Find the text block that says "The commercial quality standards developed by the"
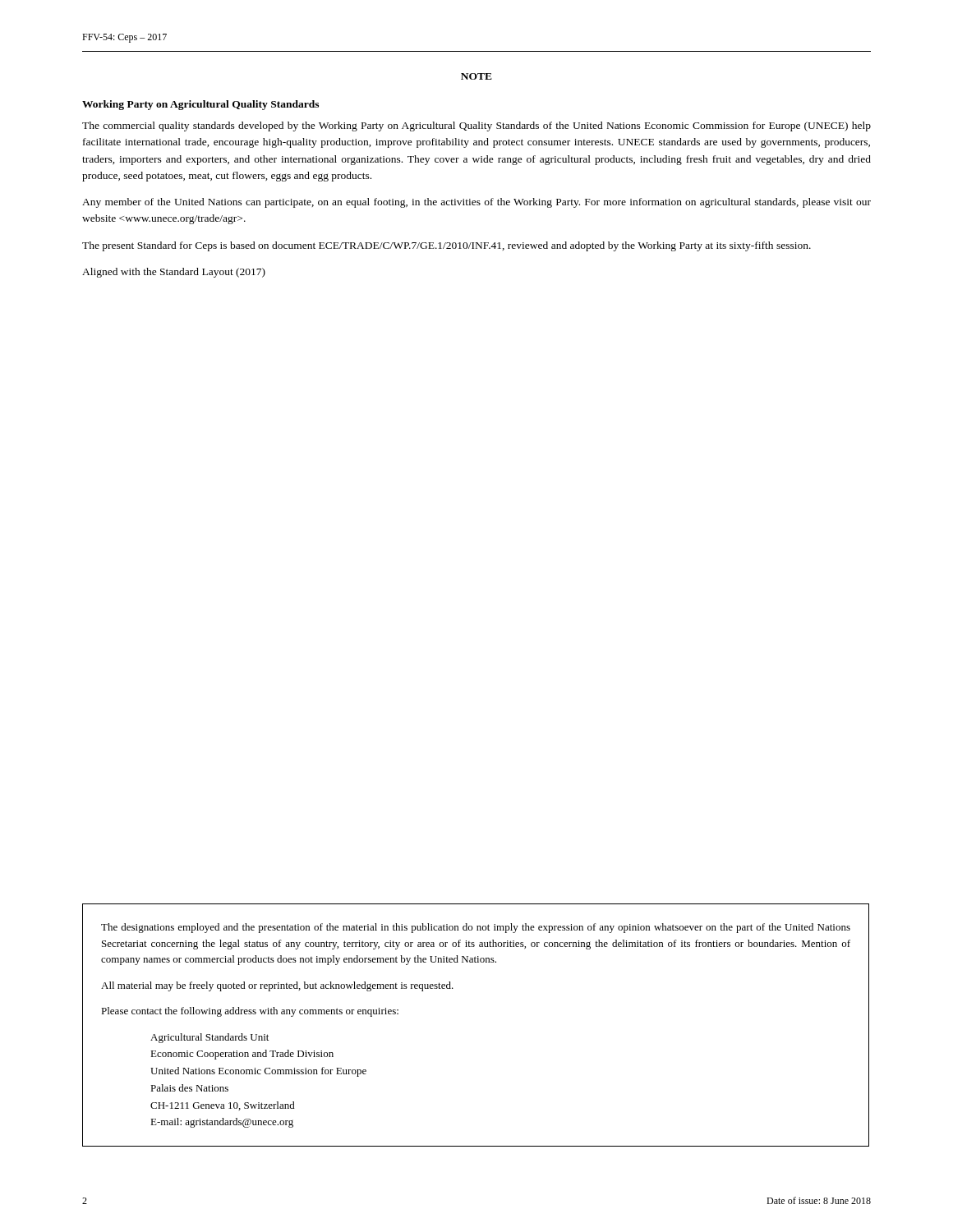Image resolution: width=953 pixels, height=1232 pixels. tap(476, 150)
